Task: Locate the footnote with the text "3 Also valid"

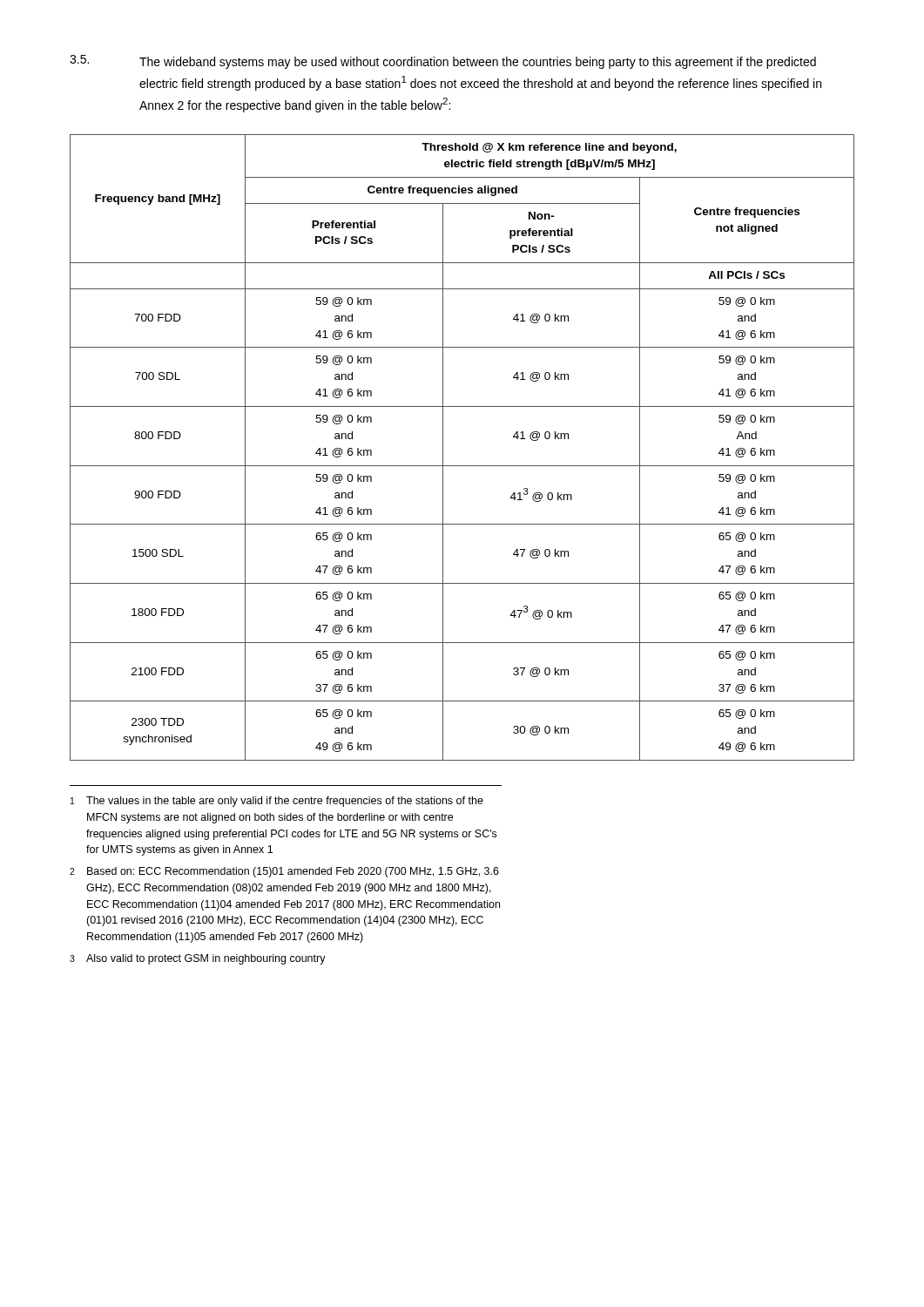Action: 285,959
